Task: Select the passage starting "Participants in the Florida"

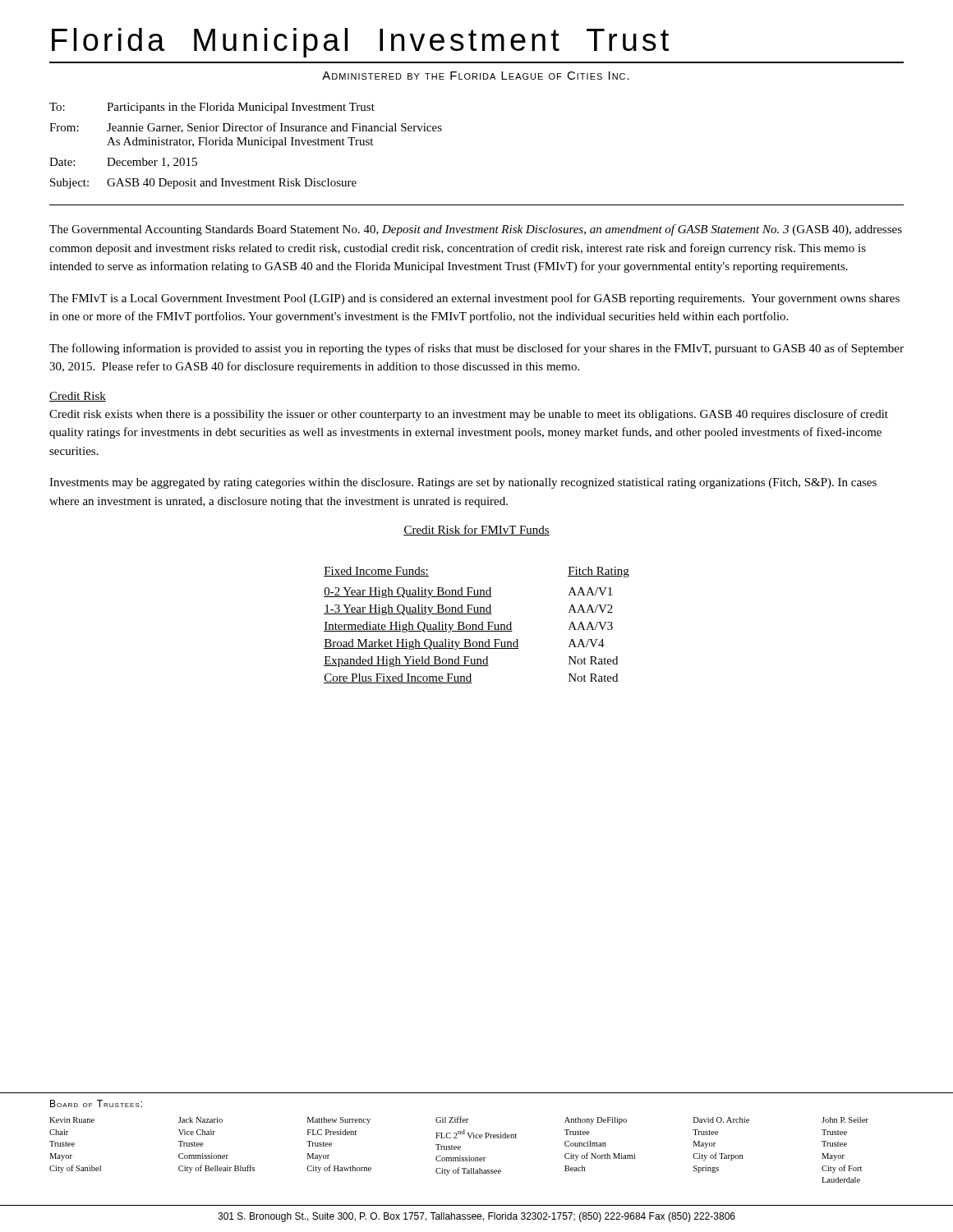Action: point(241,107)
